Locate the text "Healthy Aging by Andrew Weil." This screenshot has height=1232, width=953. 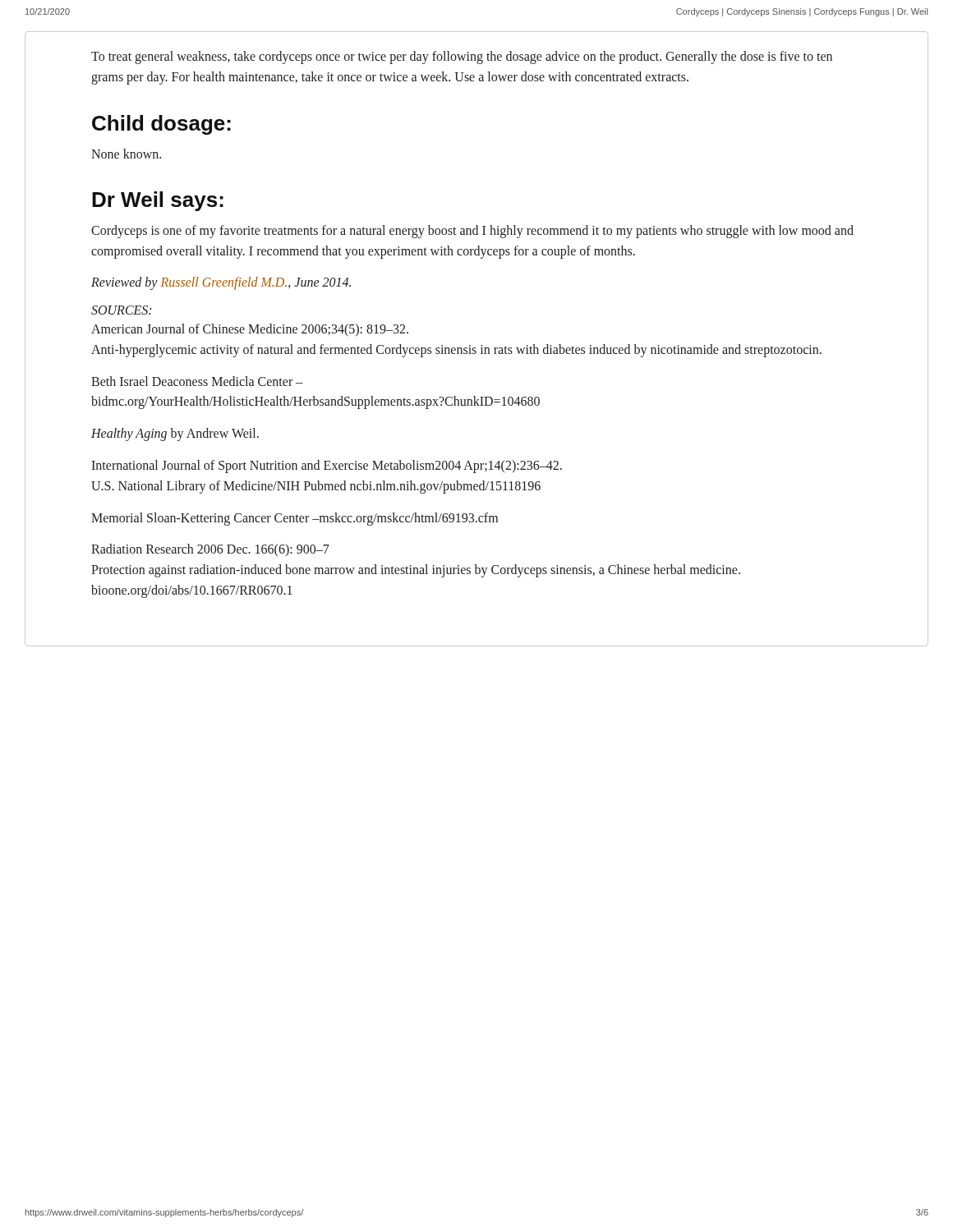pyautogui.click(x=175, y=433)
